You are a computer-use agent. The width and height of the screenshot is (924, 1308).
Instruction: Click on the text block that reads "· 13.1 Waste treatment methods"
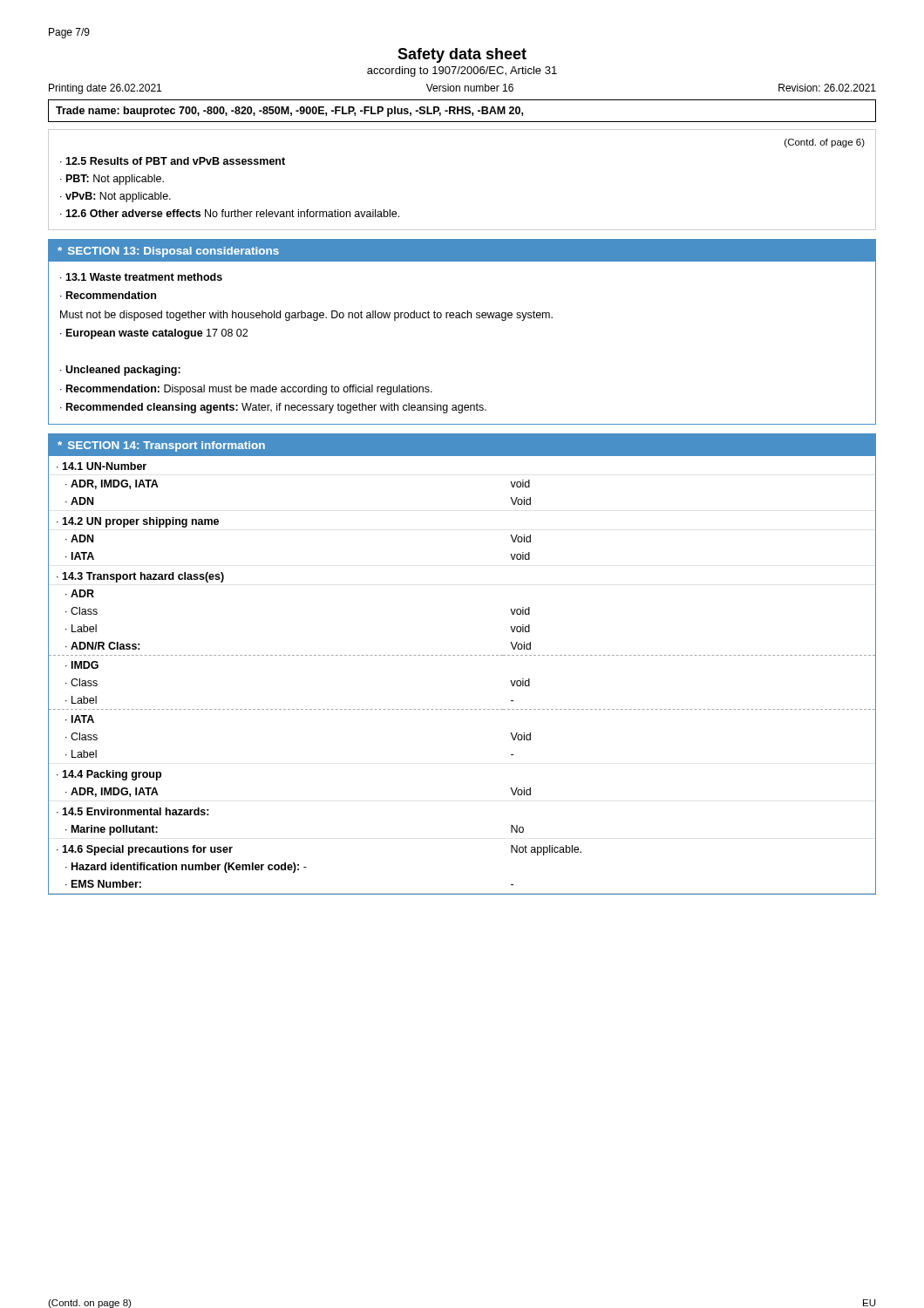[x=141, y=277]
